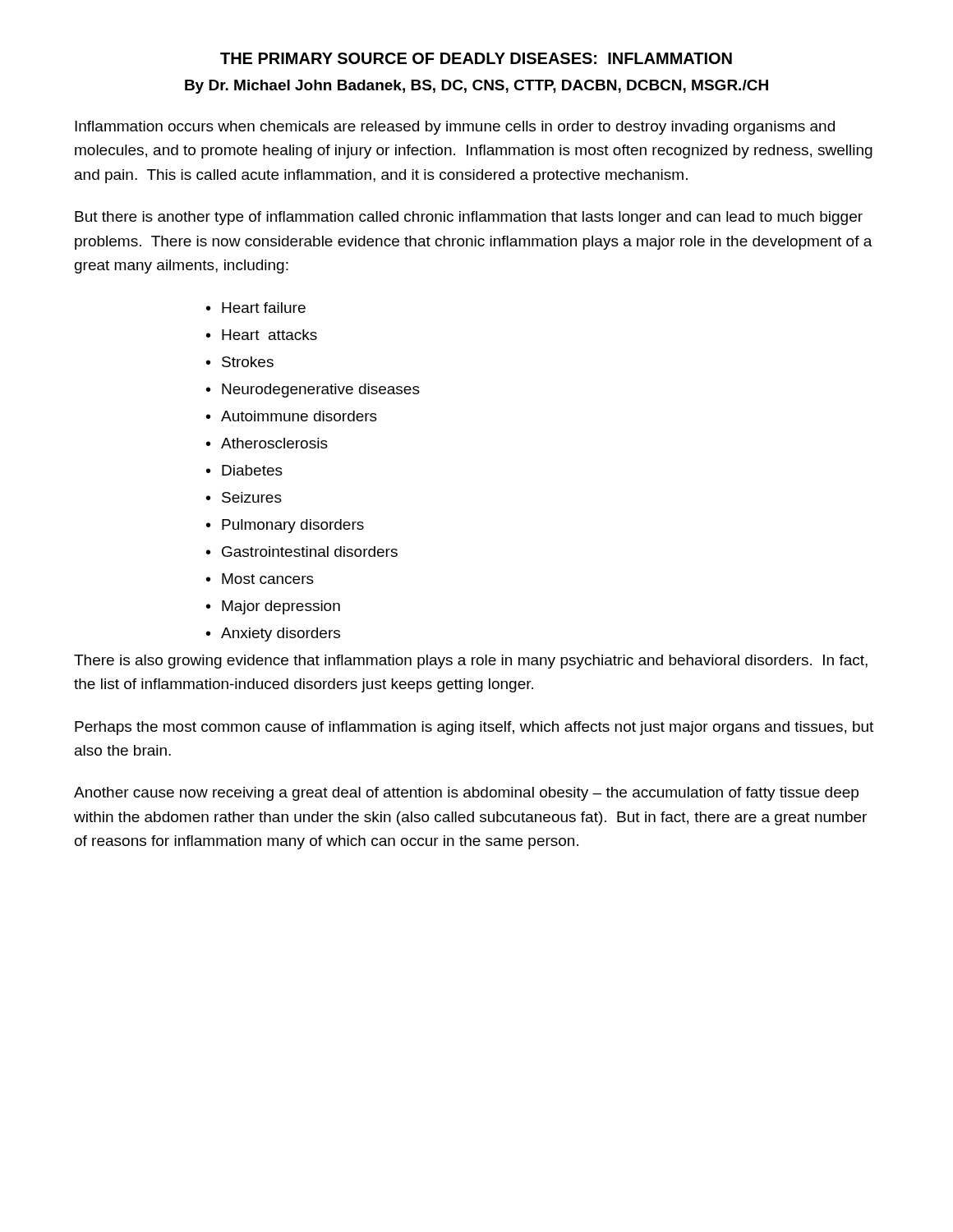Where is the passage that starts "Another cause now receiving a great deal of"?
Screen dimensions: 1232x953
click(470, 817)
